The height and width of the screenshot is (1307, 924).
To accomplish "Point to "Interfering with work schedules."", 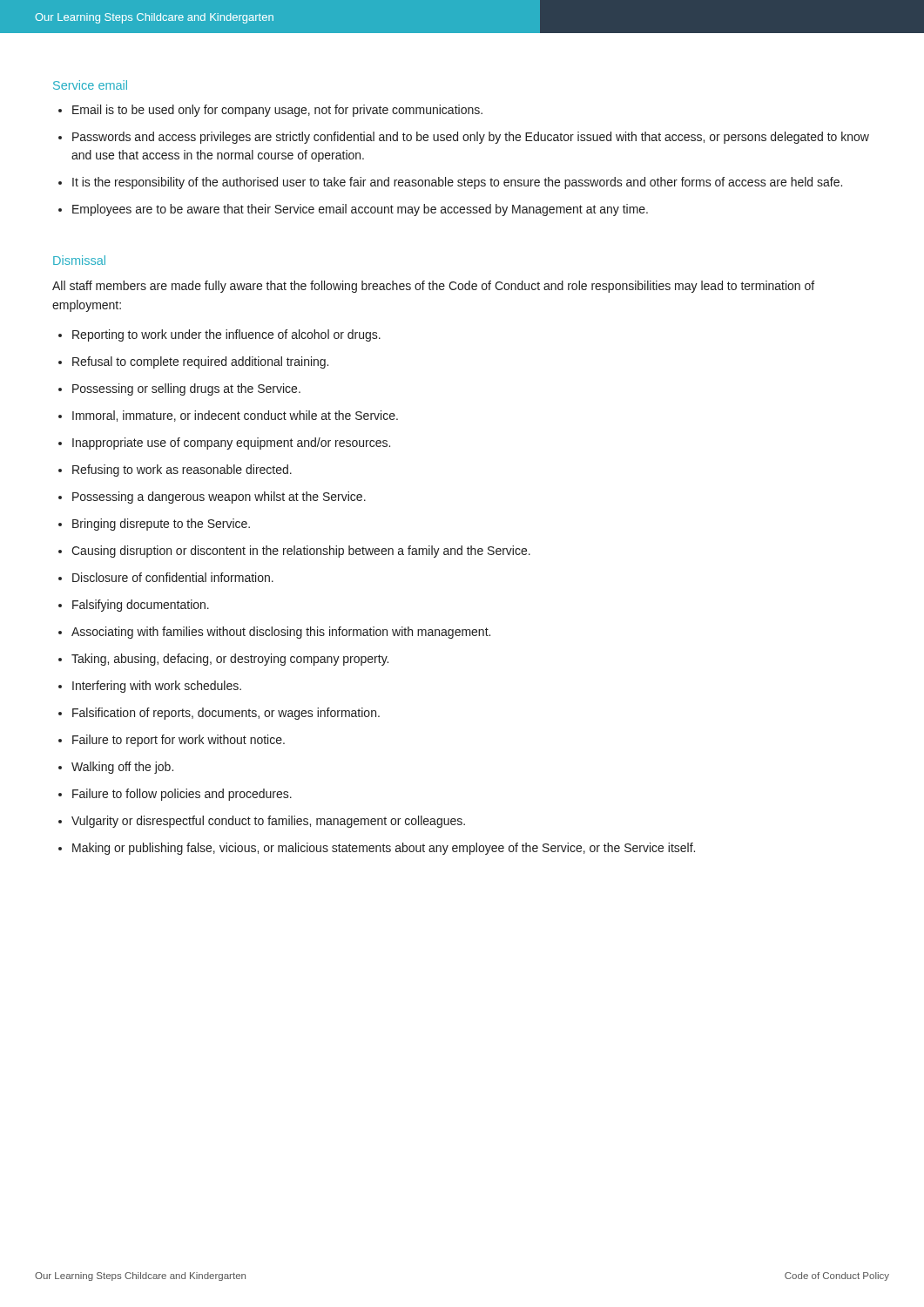I will pos(150,687).
